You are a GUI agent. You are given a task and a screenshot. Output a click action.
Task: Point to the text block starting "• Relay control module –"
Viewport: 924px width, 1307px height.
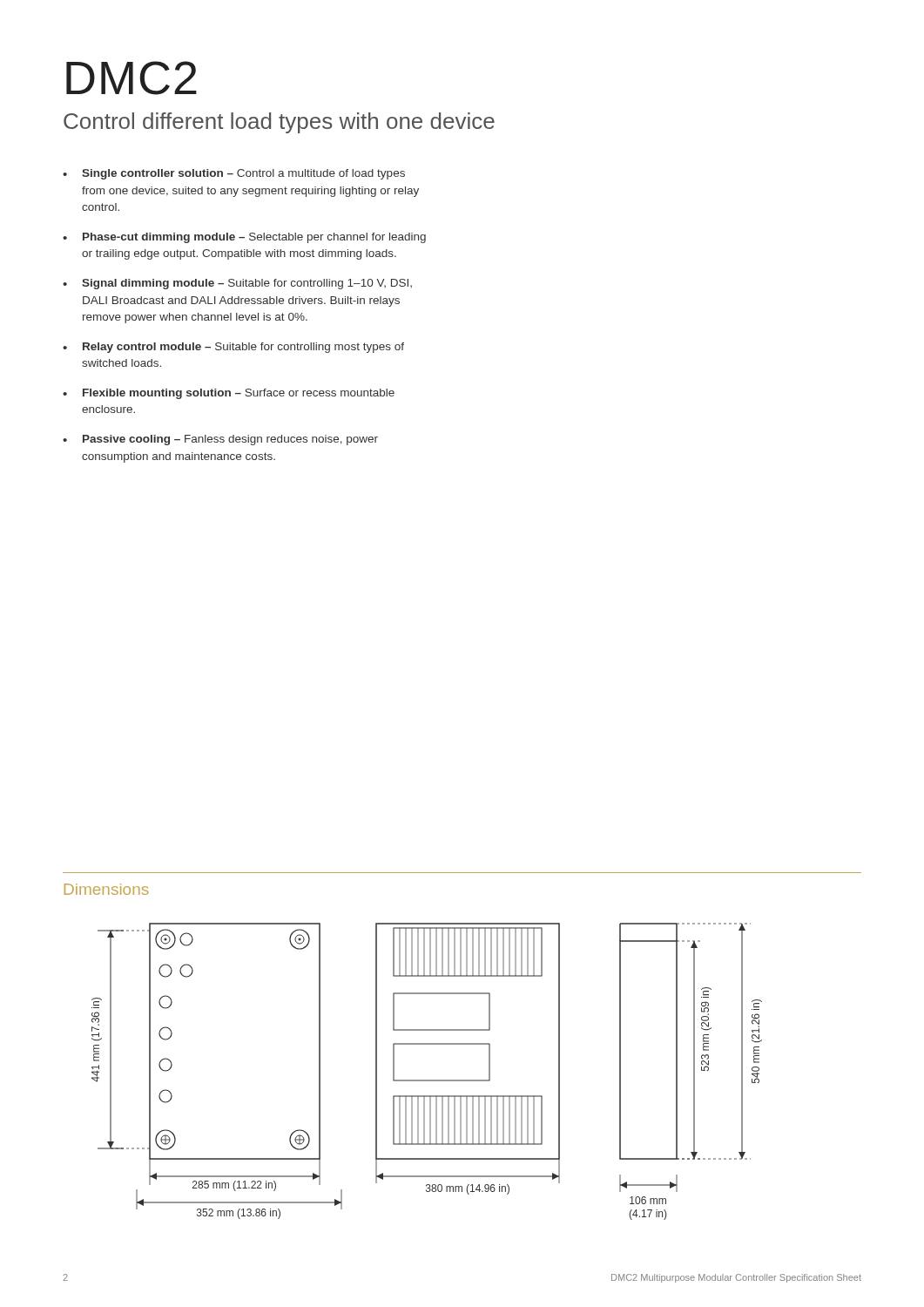pos(246,355)
